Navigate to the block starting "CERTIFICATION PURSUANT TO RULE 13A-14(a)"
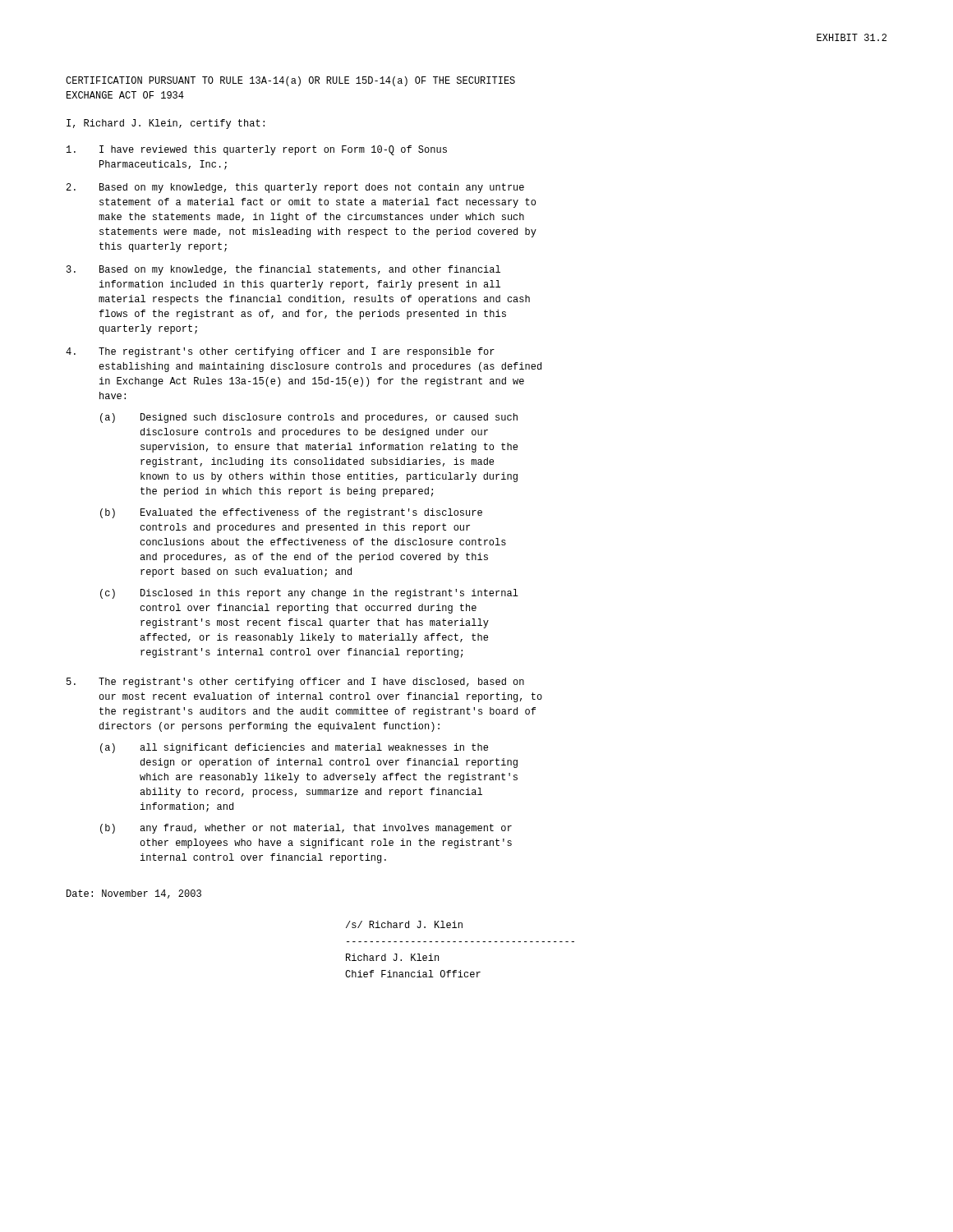 291,89
